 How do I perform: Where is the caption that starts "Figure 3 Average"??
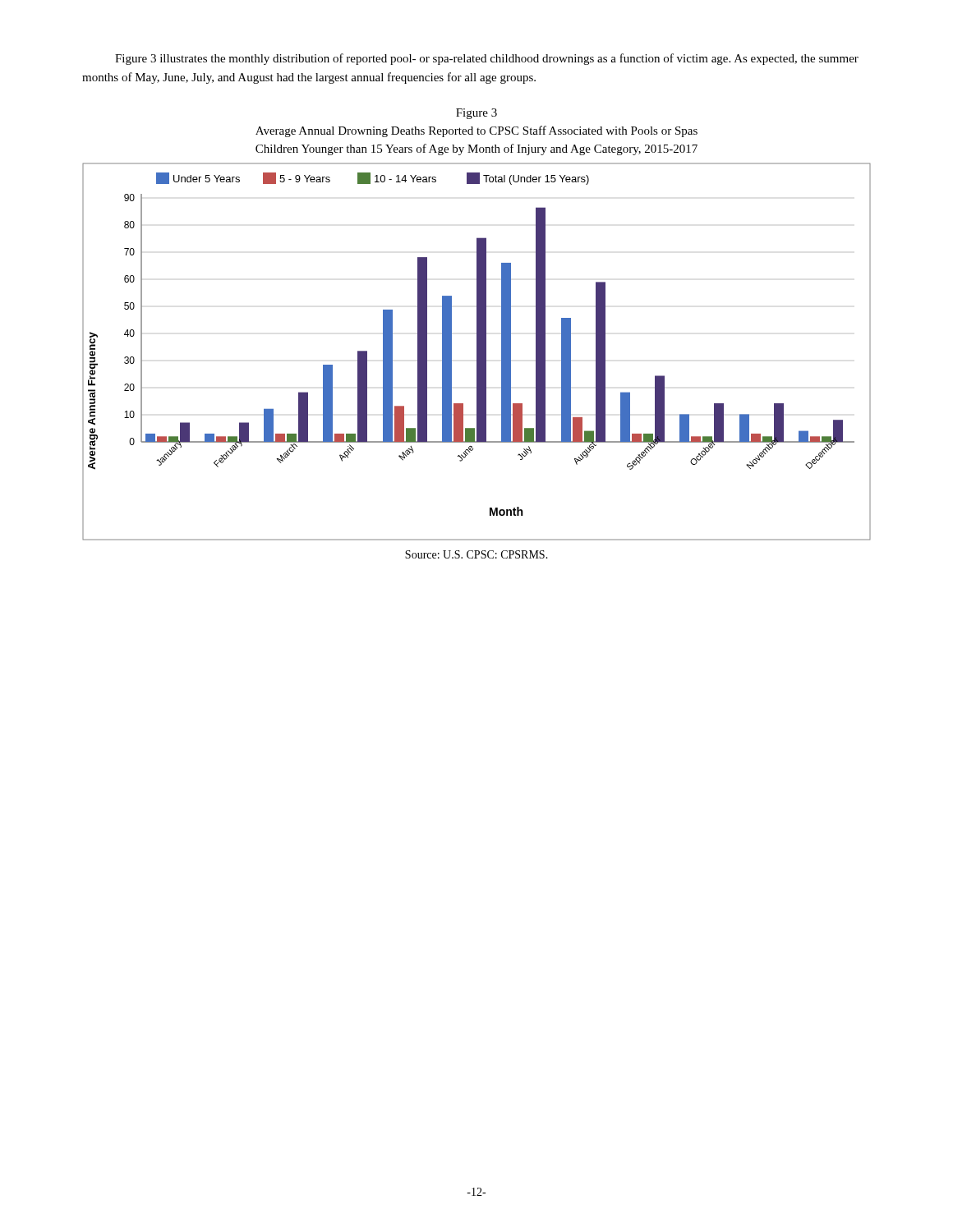point(476,130)
